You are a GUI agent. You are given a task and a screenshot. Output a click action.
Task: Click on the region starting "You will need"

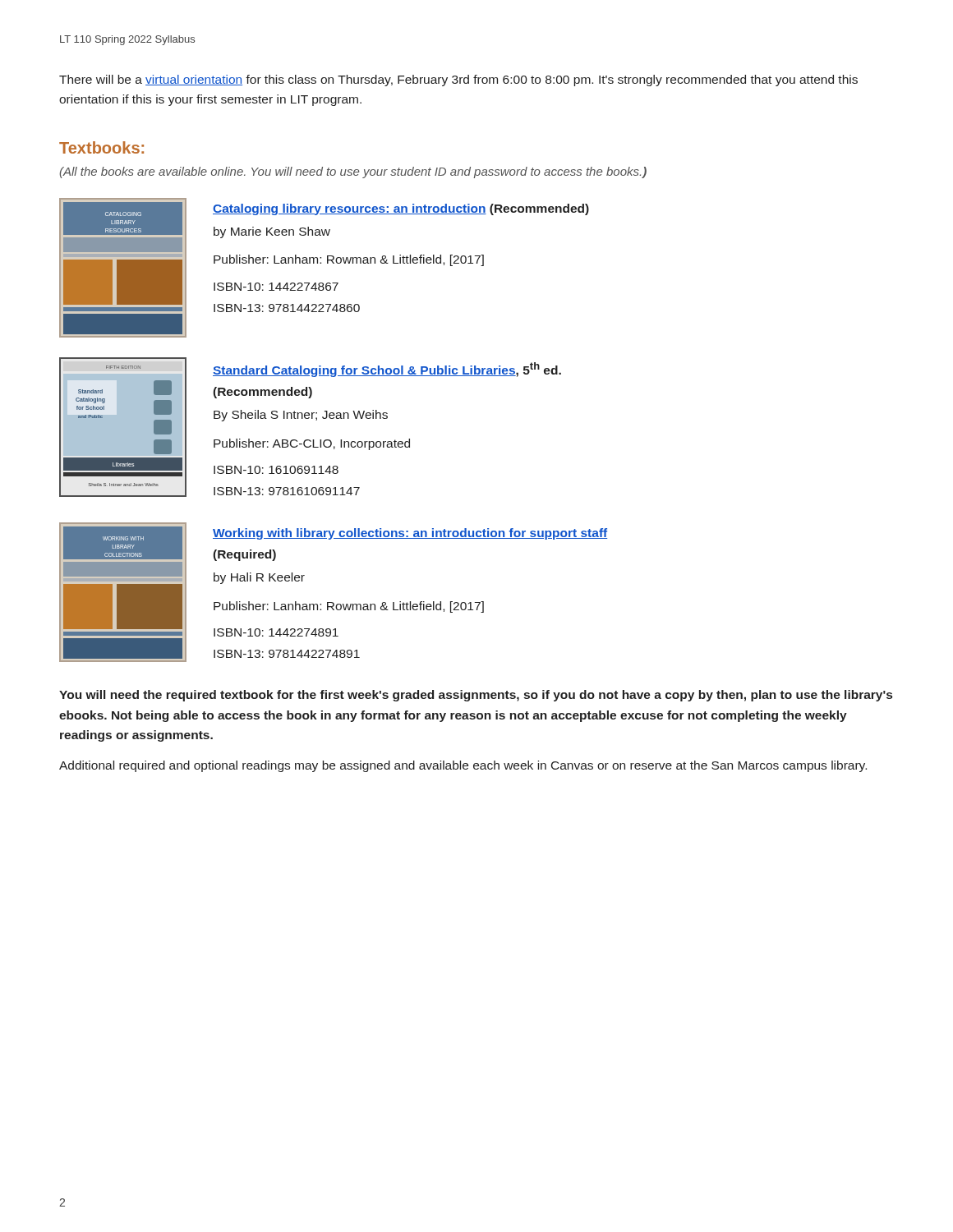(476, 715)
